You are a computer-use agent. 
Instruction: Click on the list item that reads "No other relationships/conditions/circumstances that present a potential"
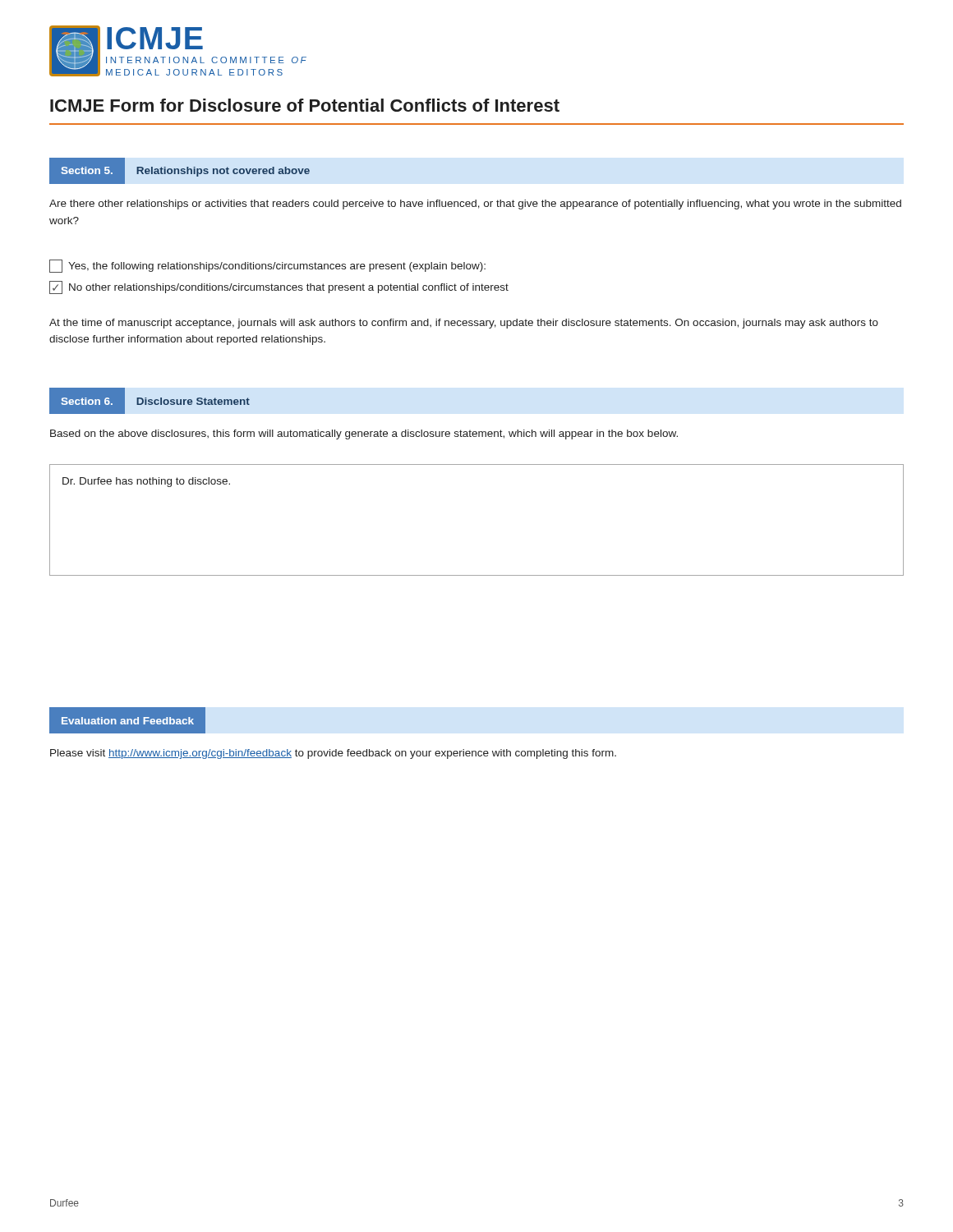click(279, 288)
